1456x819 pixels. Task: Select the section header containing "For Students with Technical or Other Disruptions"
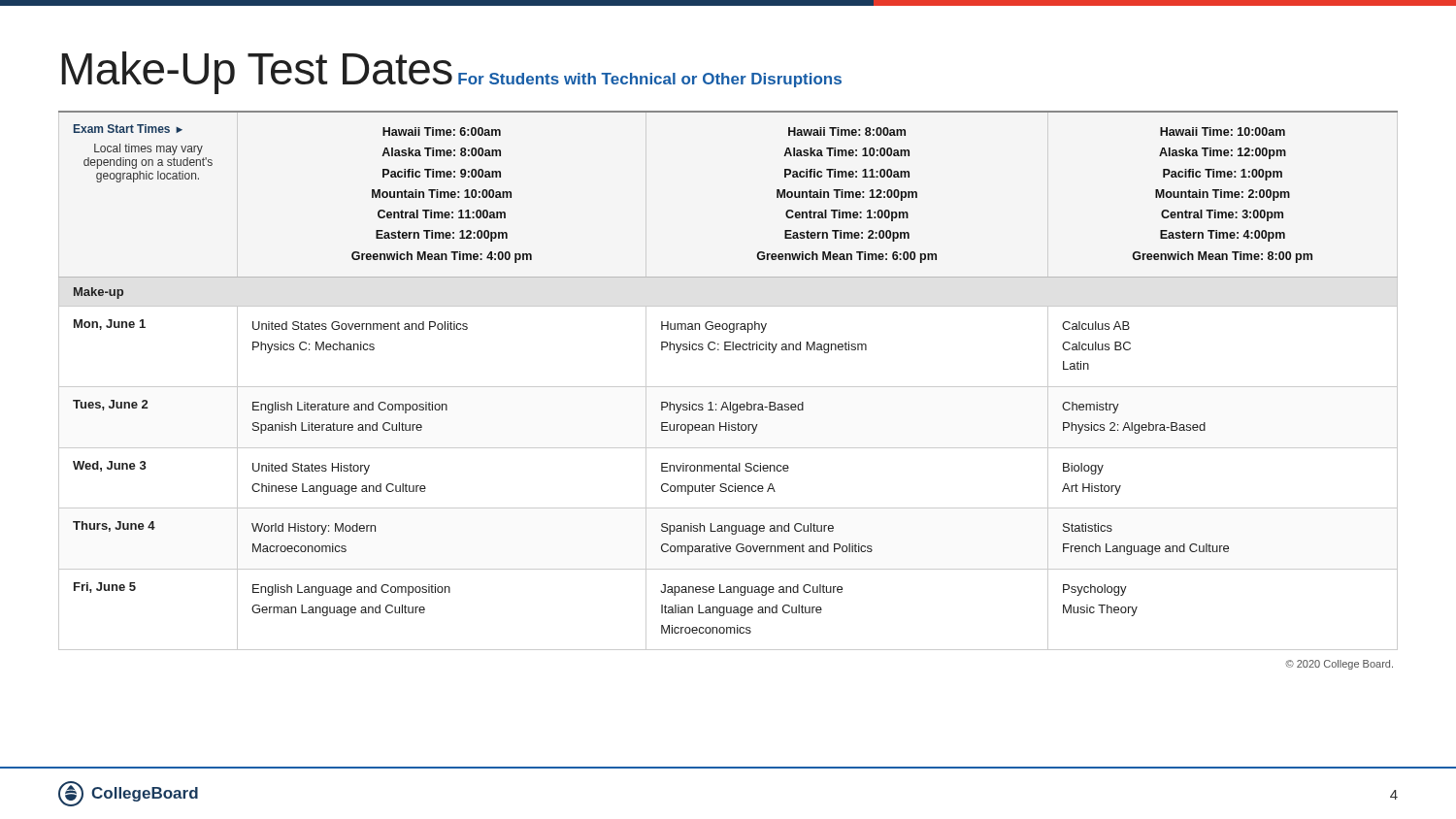[x=650, y=80]
